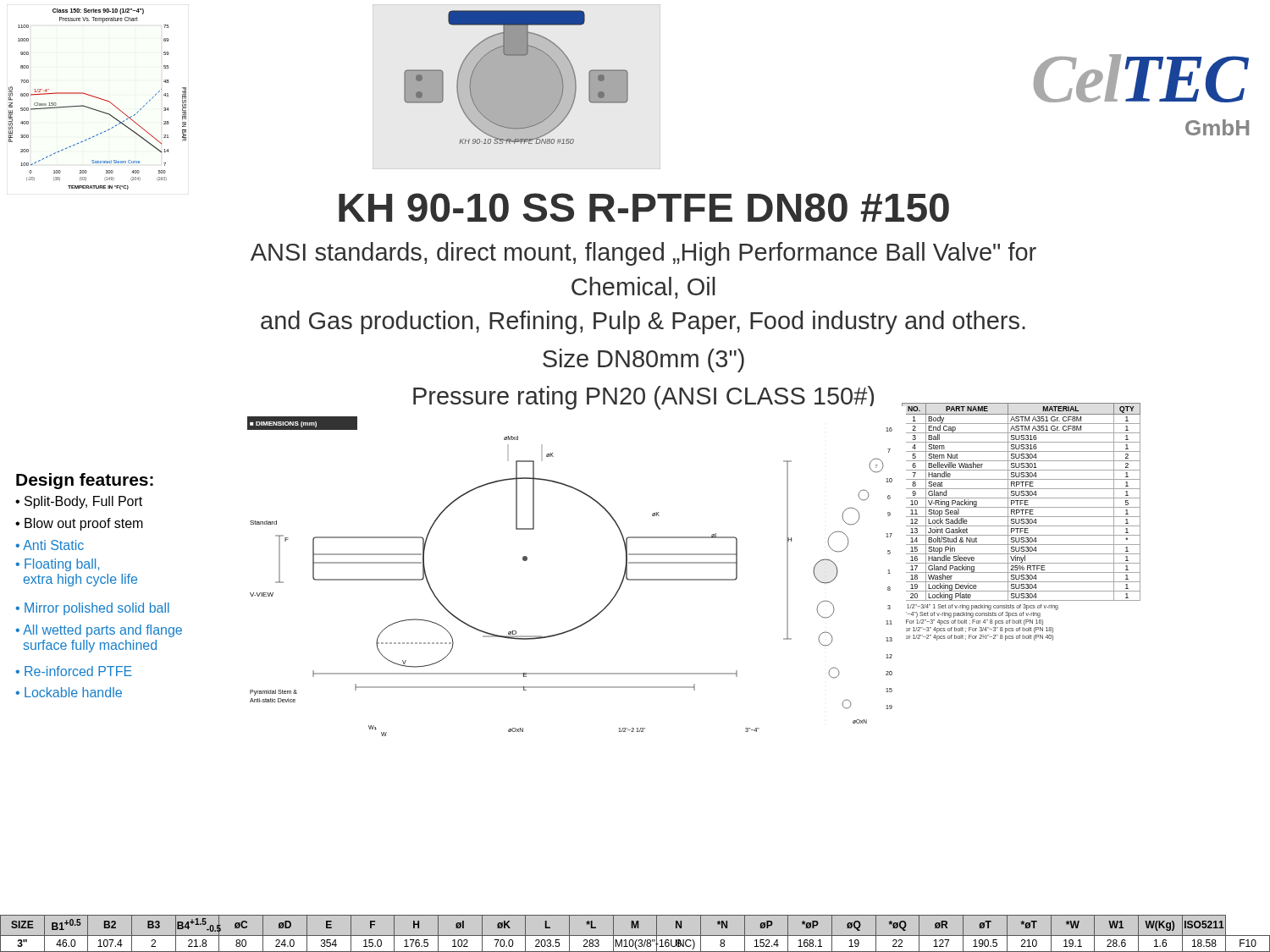Image resolution: width=1270 pixels, height=952 pixels.
Task: Click on the text starting "• Anti Static"
Action: 50,545
